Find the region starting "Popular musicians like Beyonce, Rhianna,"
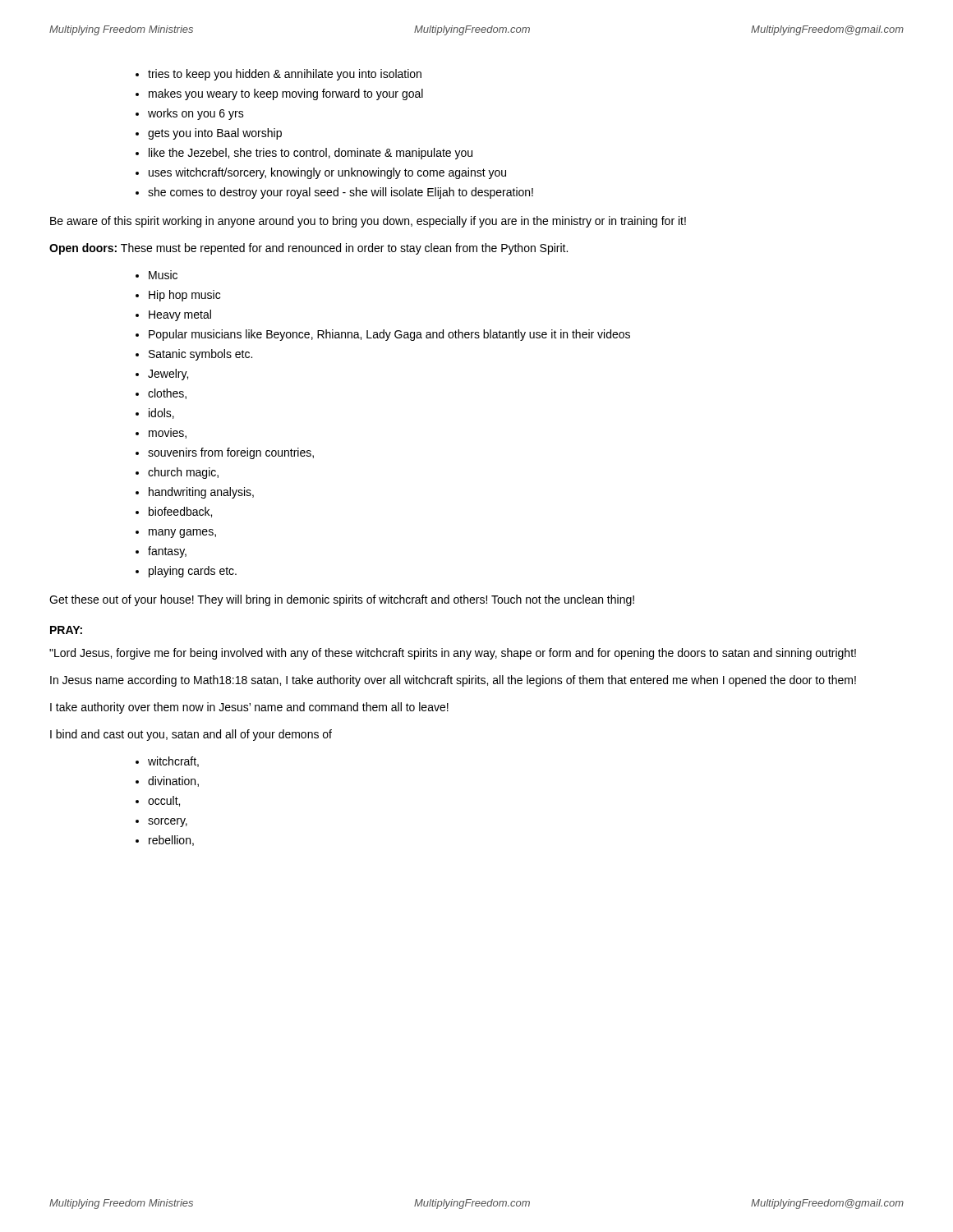 click(389, 334)
